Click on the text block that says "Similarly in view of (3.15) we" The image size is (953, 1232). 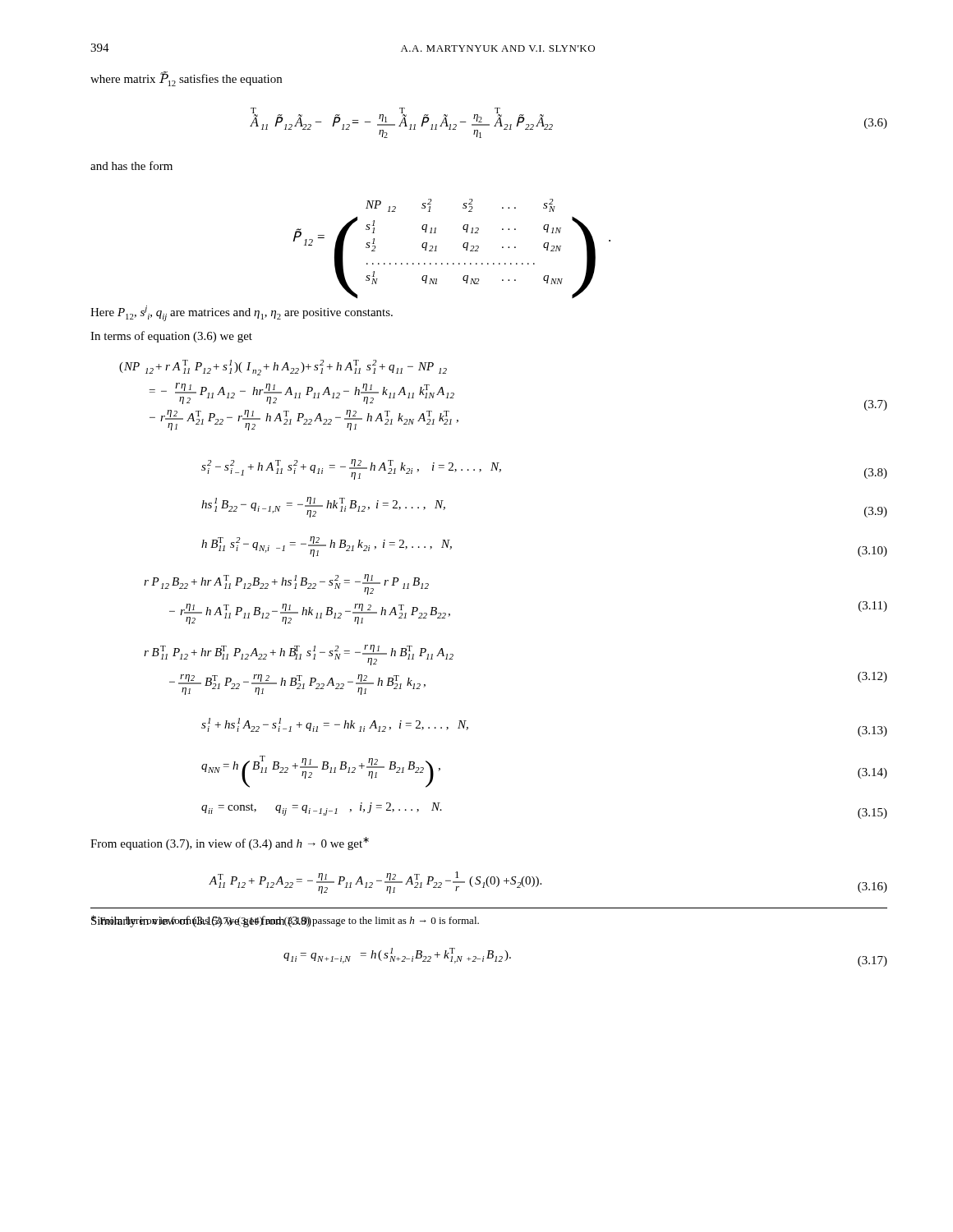point(489,921)
